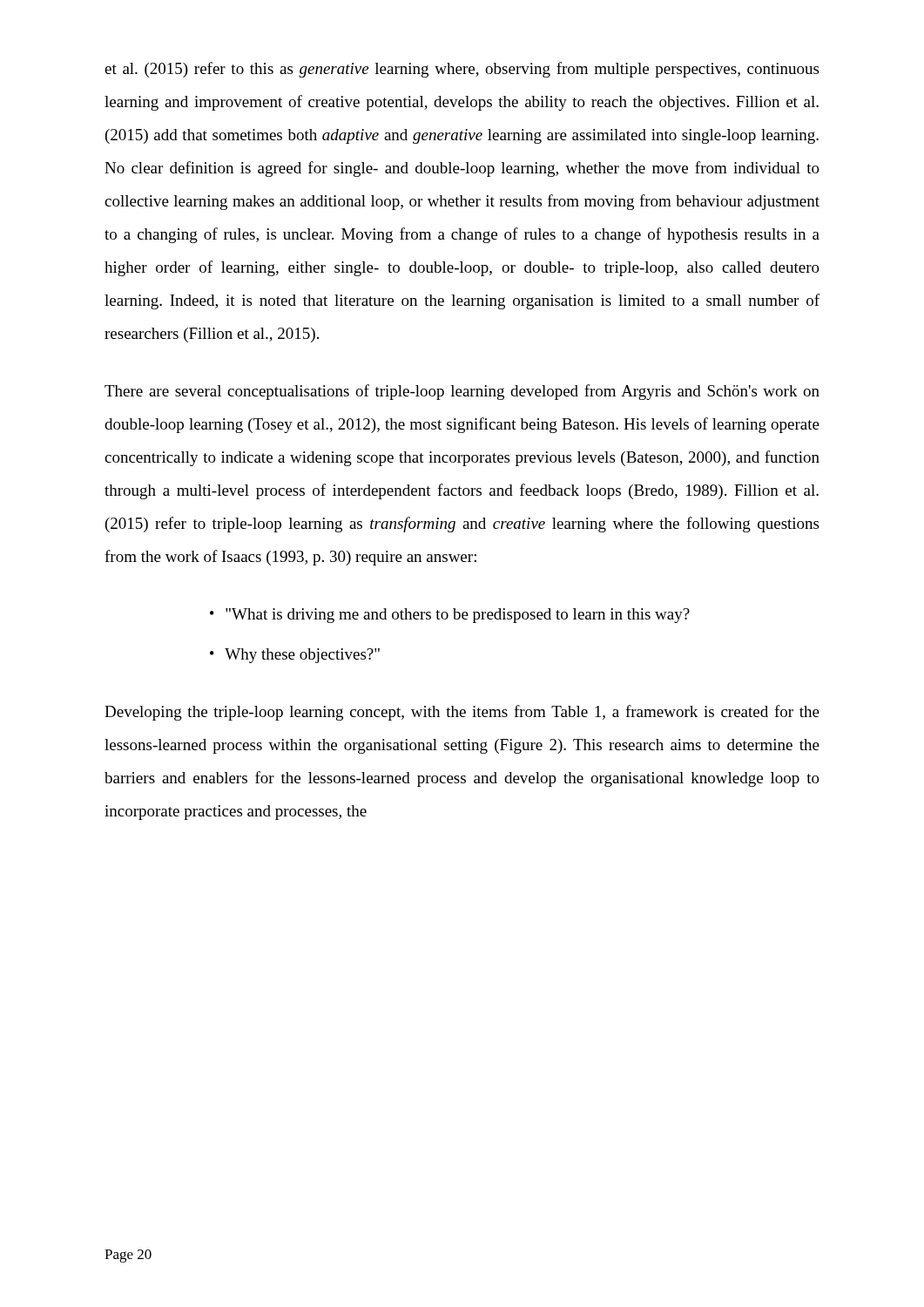924x1307 pixels.
Task: Select the element starting "Developing the triple-loop learning concept, with the items"
Action: point(462,761)
